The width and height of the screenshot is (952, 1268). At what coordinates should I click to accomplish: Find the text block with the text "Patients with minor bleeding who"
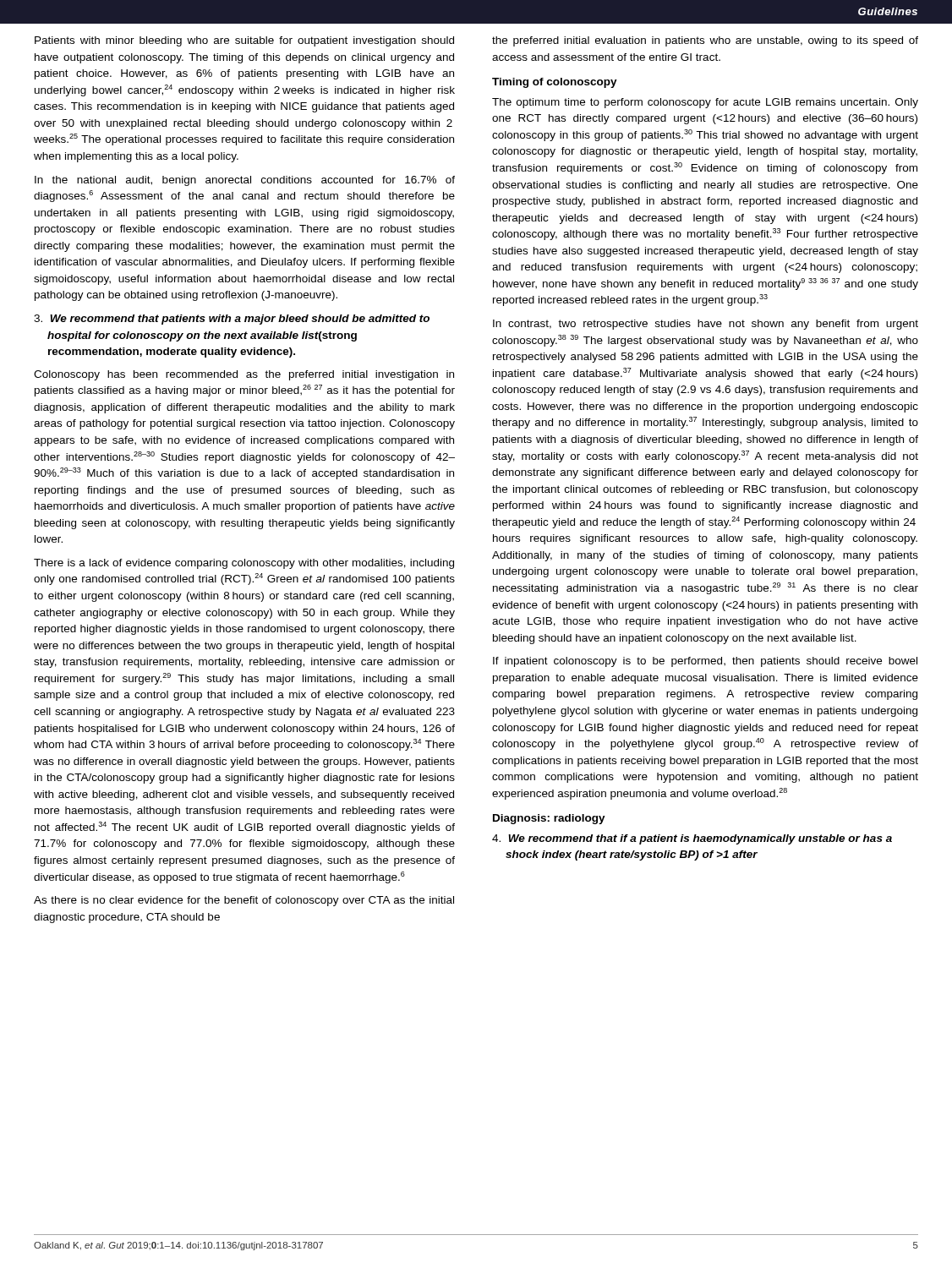point(244,98)
